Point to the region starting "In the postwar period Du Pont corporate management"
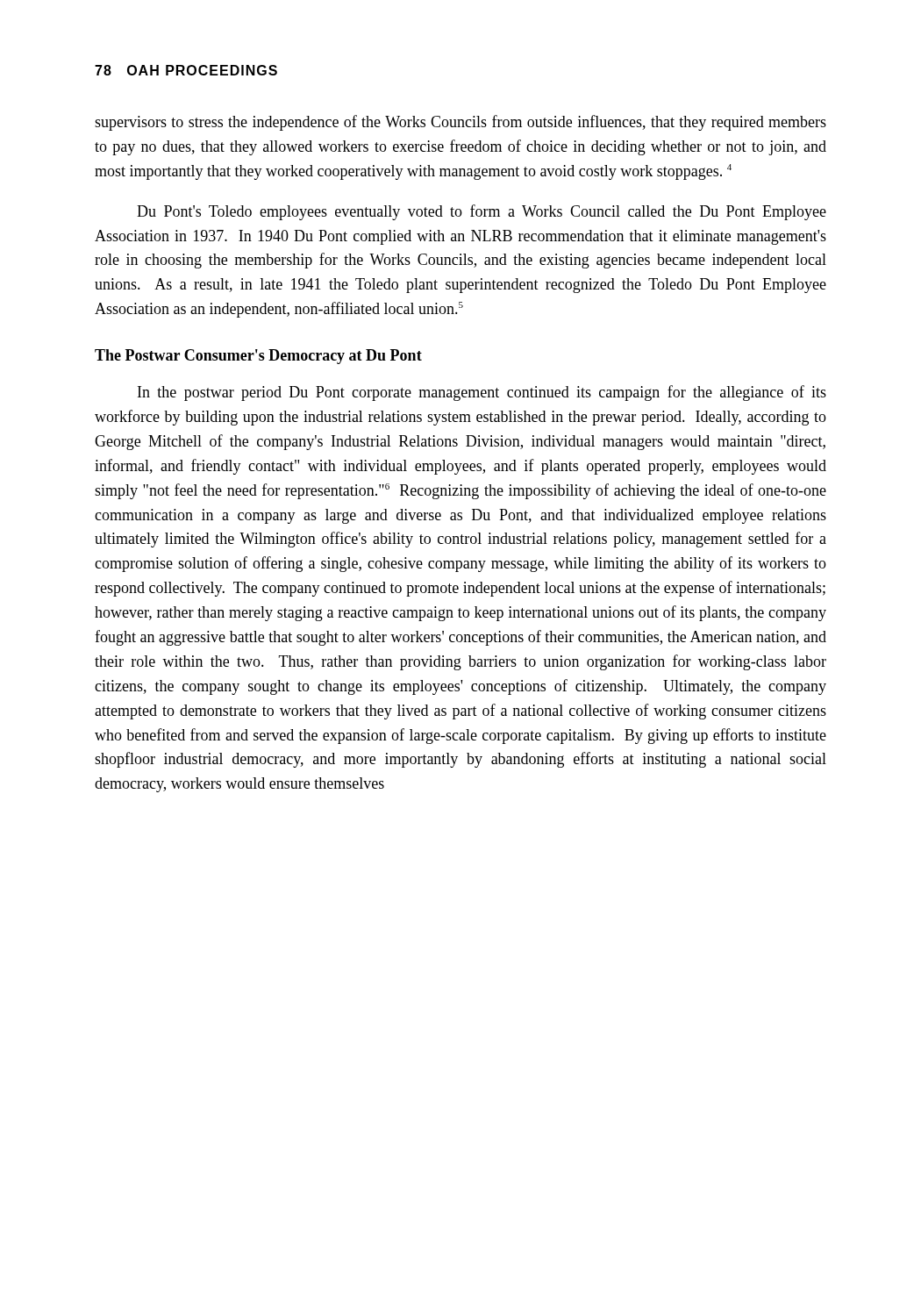 click(460, 588)
